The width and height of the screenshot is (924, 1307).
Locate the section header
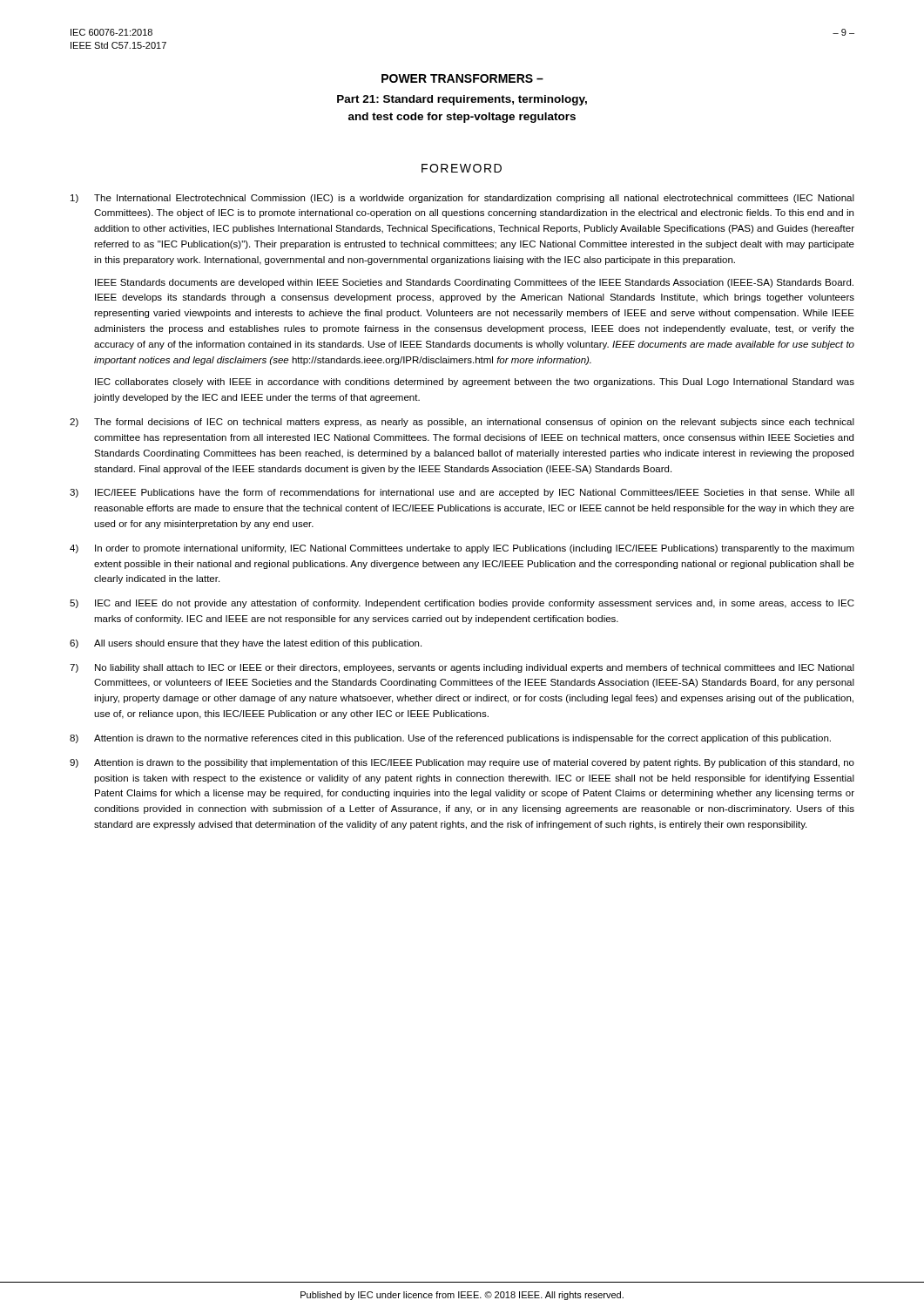coord(462,168)
